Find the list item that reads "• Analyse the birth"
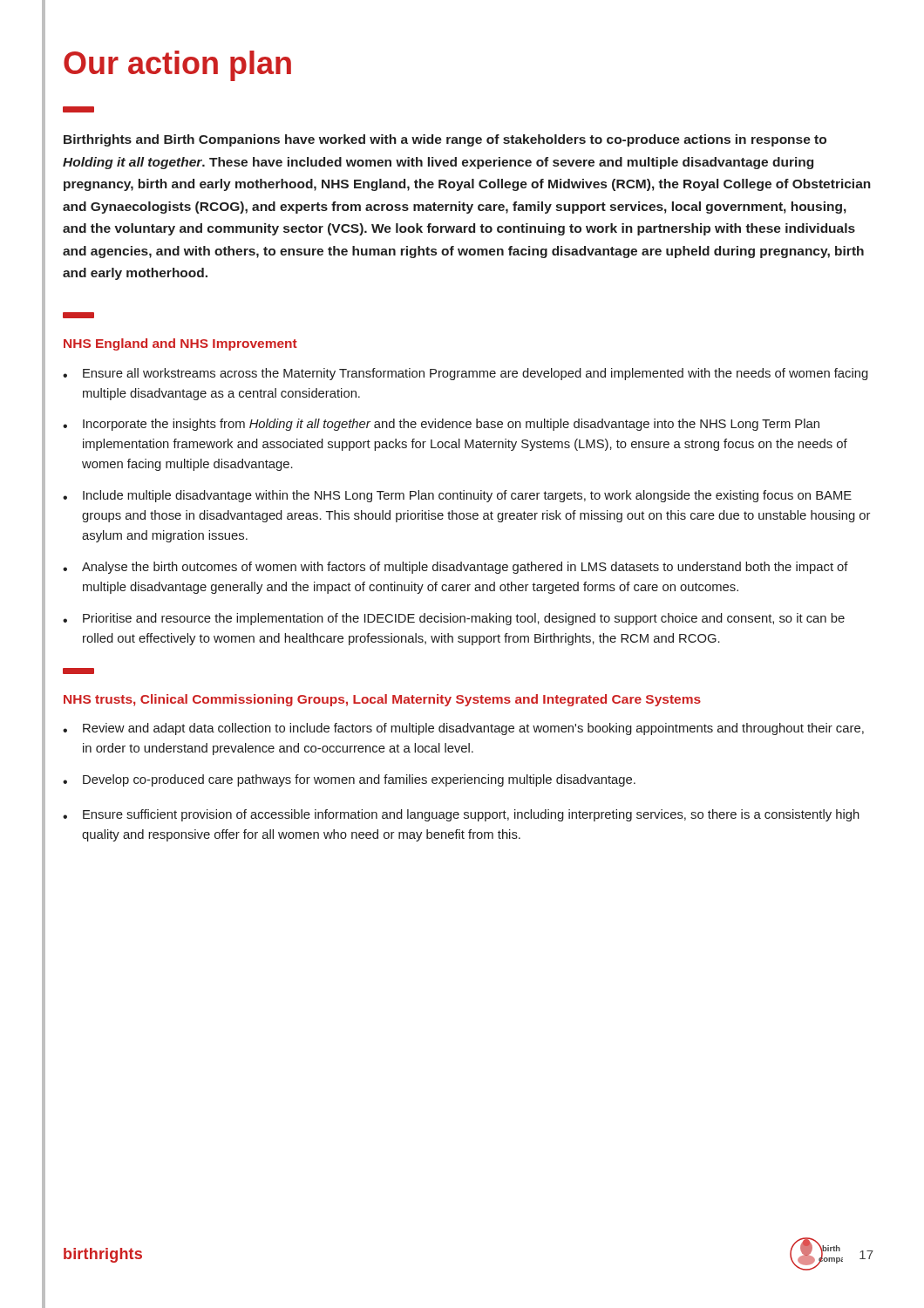 coord(468,577)
